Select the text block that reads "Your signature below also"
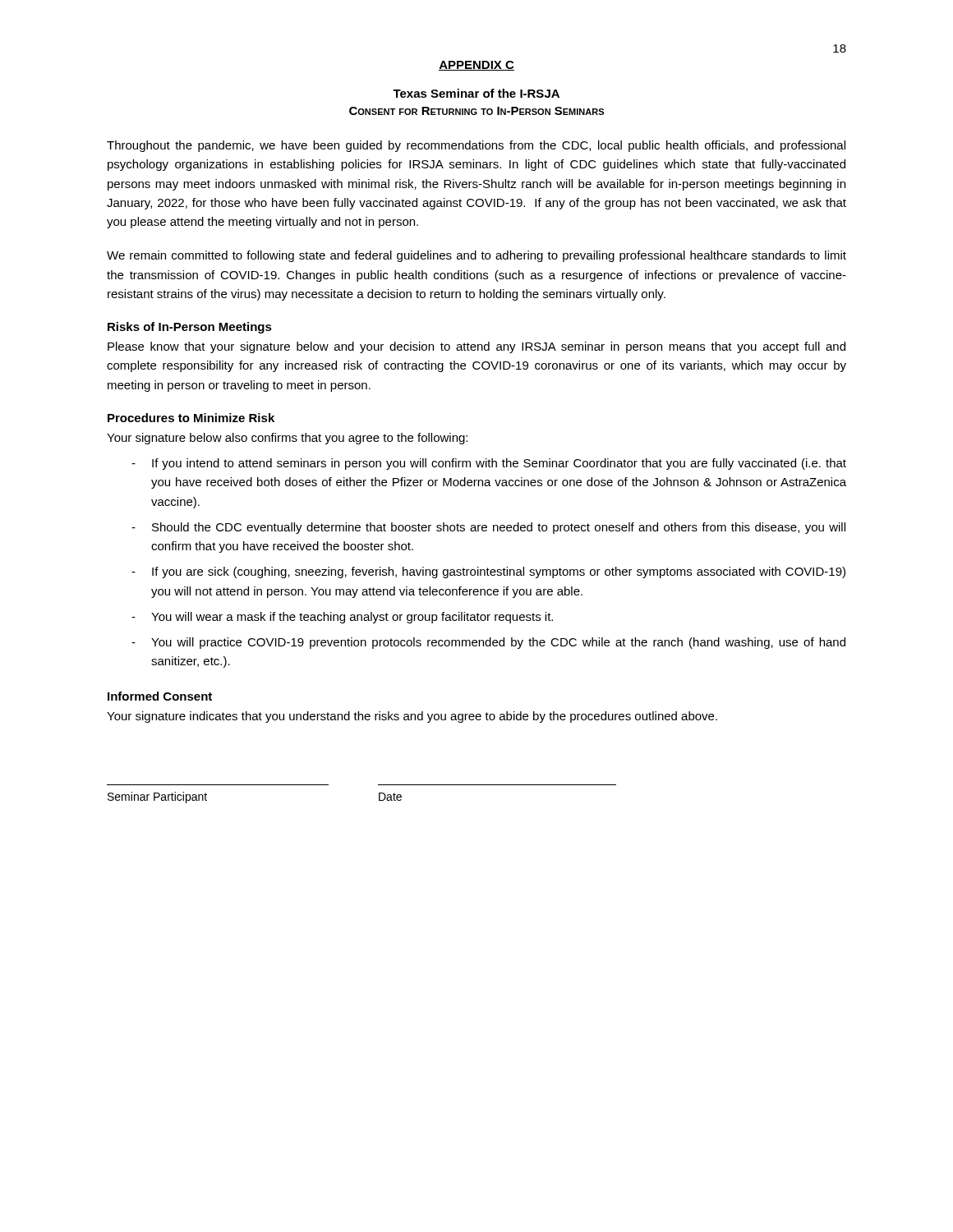This screenshot has height=1232, width=953. click(288, 437)
